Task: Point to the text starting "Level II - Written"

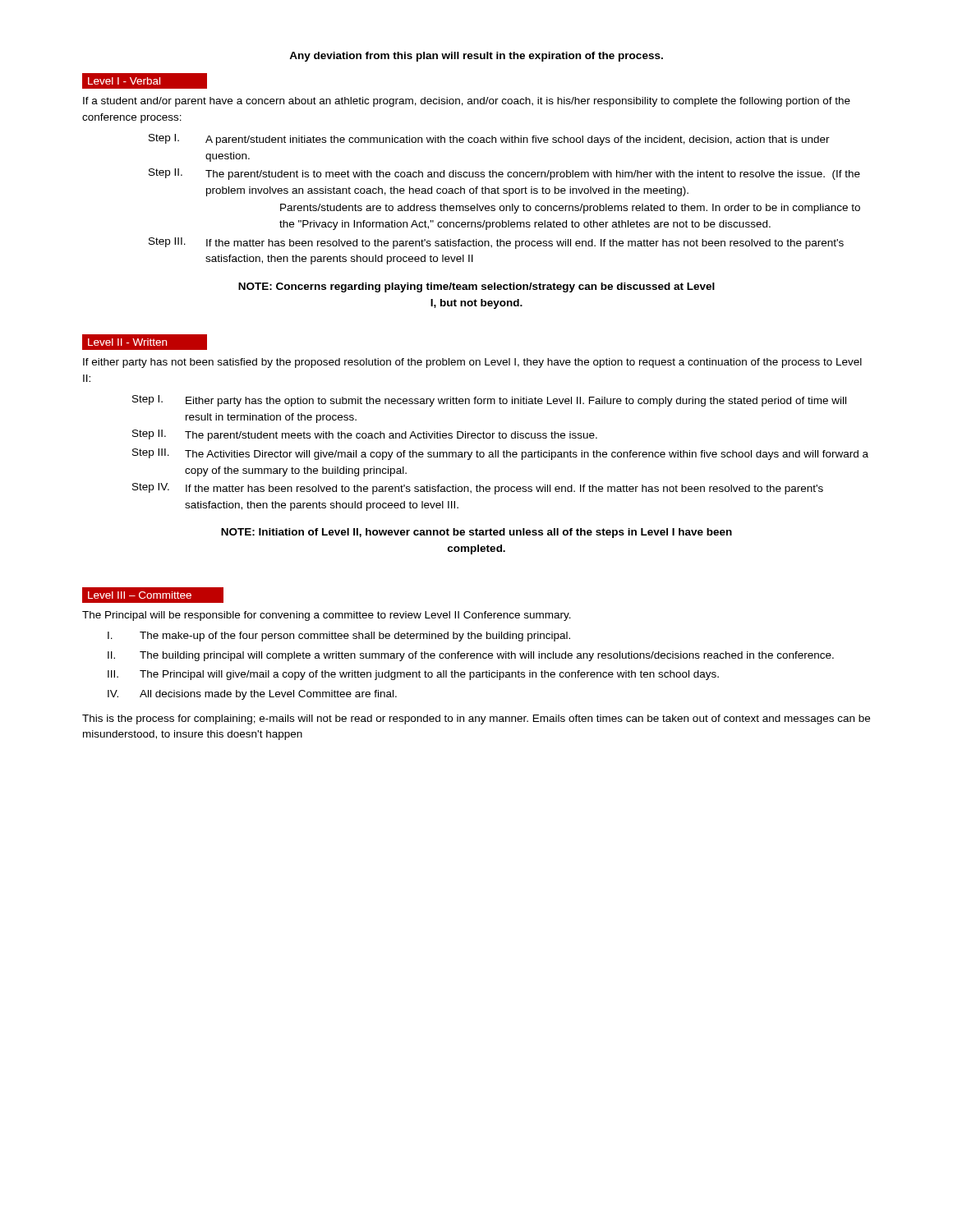Action: click(127, 342)
